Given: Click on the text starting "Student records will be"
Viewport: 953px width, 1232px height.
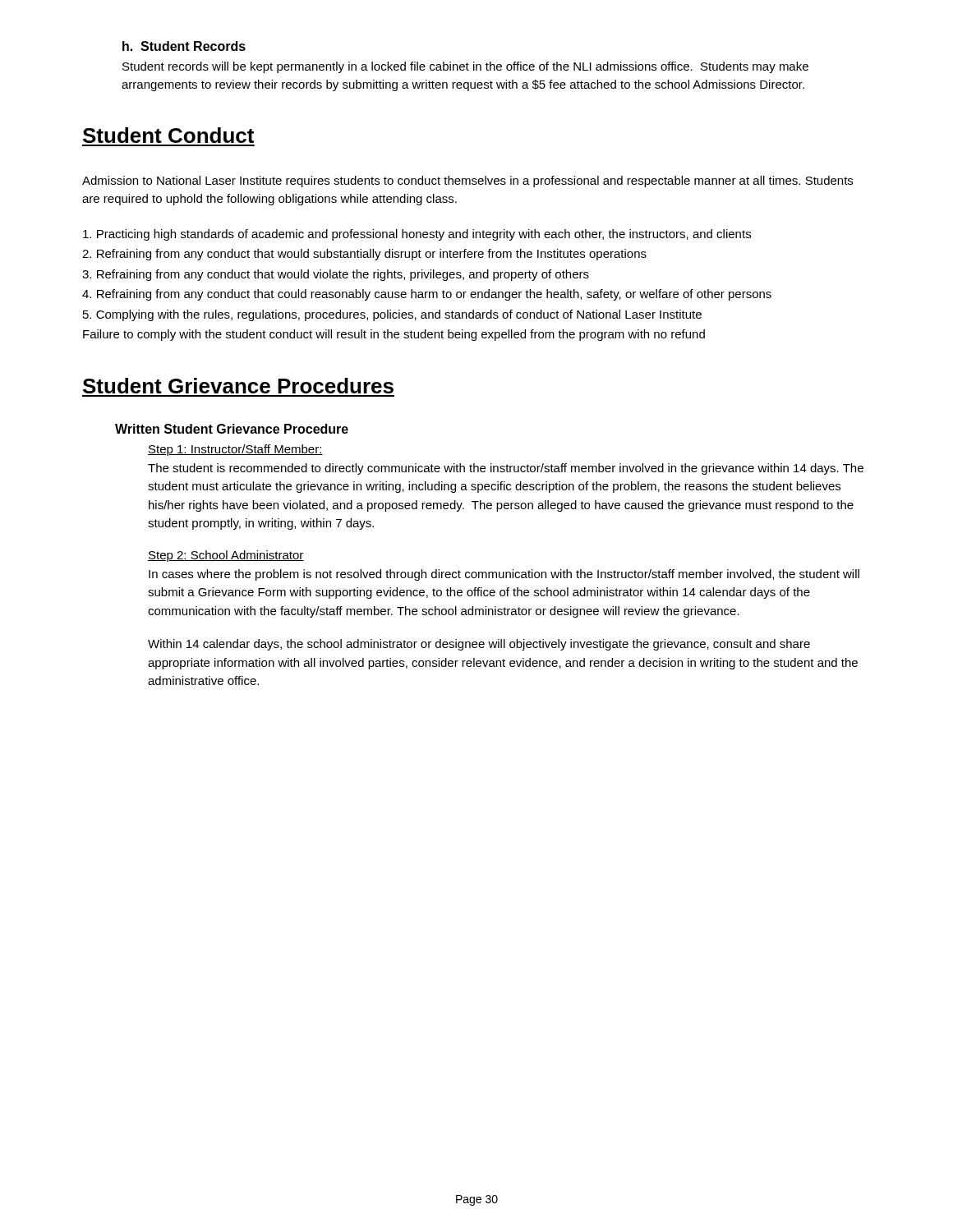Looking at the screenshot, I should point(465,75).
